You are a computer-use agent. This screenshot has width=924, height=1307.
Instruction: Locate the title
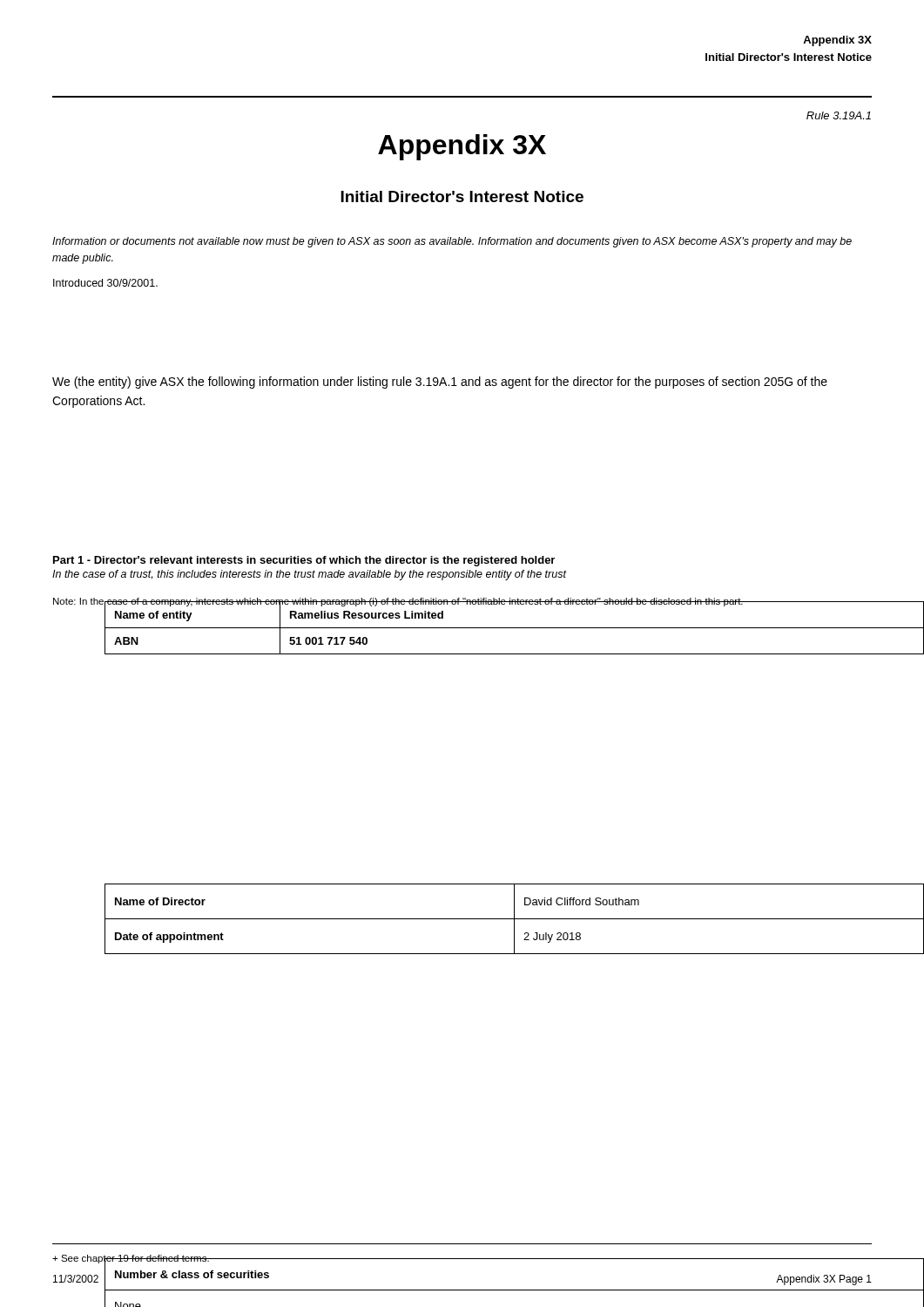(x=462, y=145)
